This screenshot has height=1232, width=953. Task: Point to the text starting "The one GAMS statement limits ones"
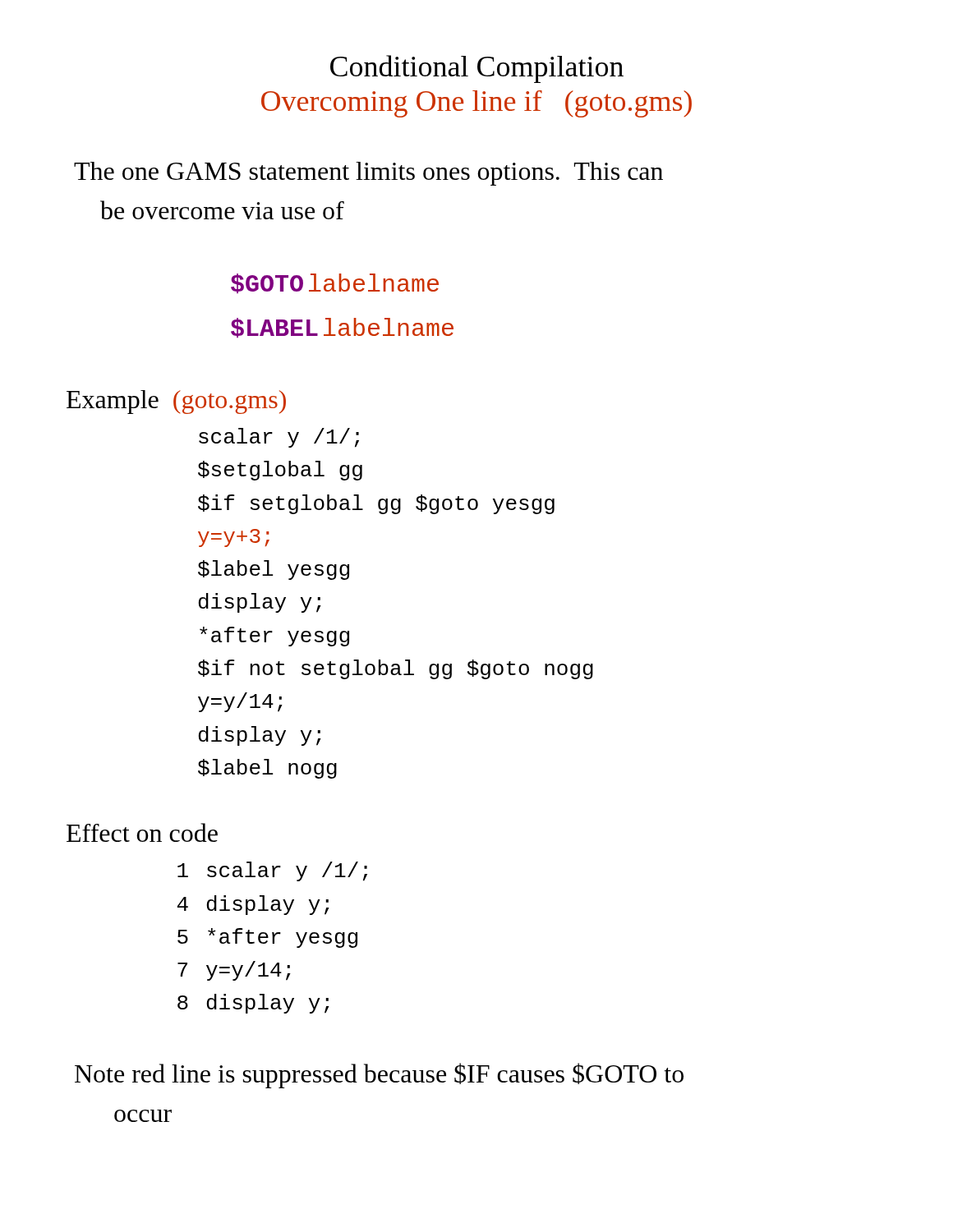point(369,191)
